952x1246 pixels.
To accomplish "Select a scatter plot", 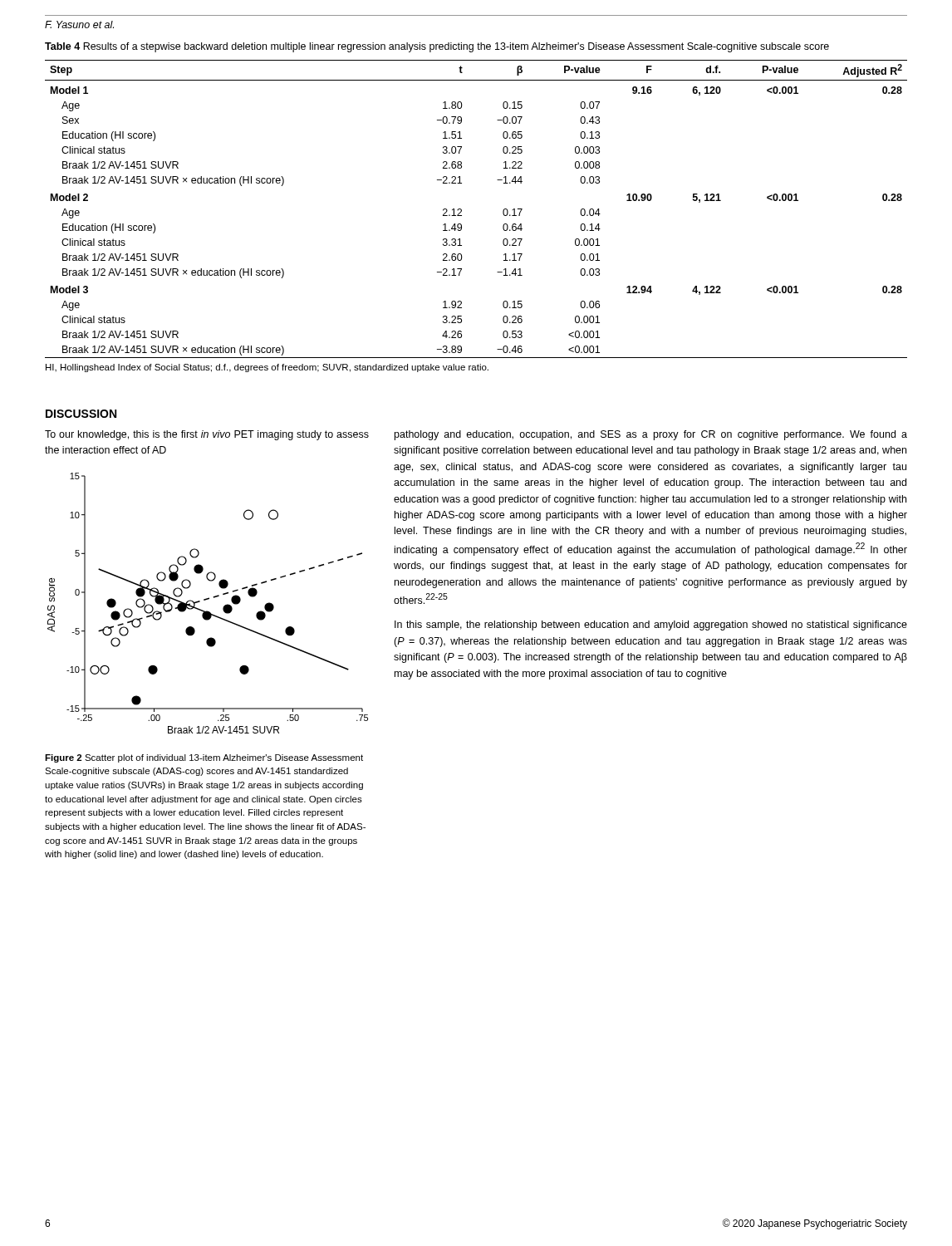I will click(207, 606).
